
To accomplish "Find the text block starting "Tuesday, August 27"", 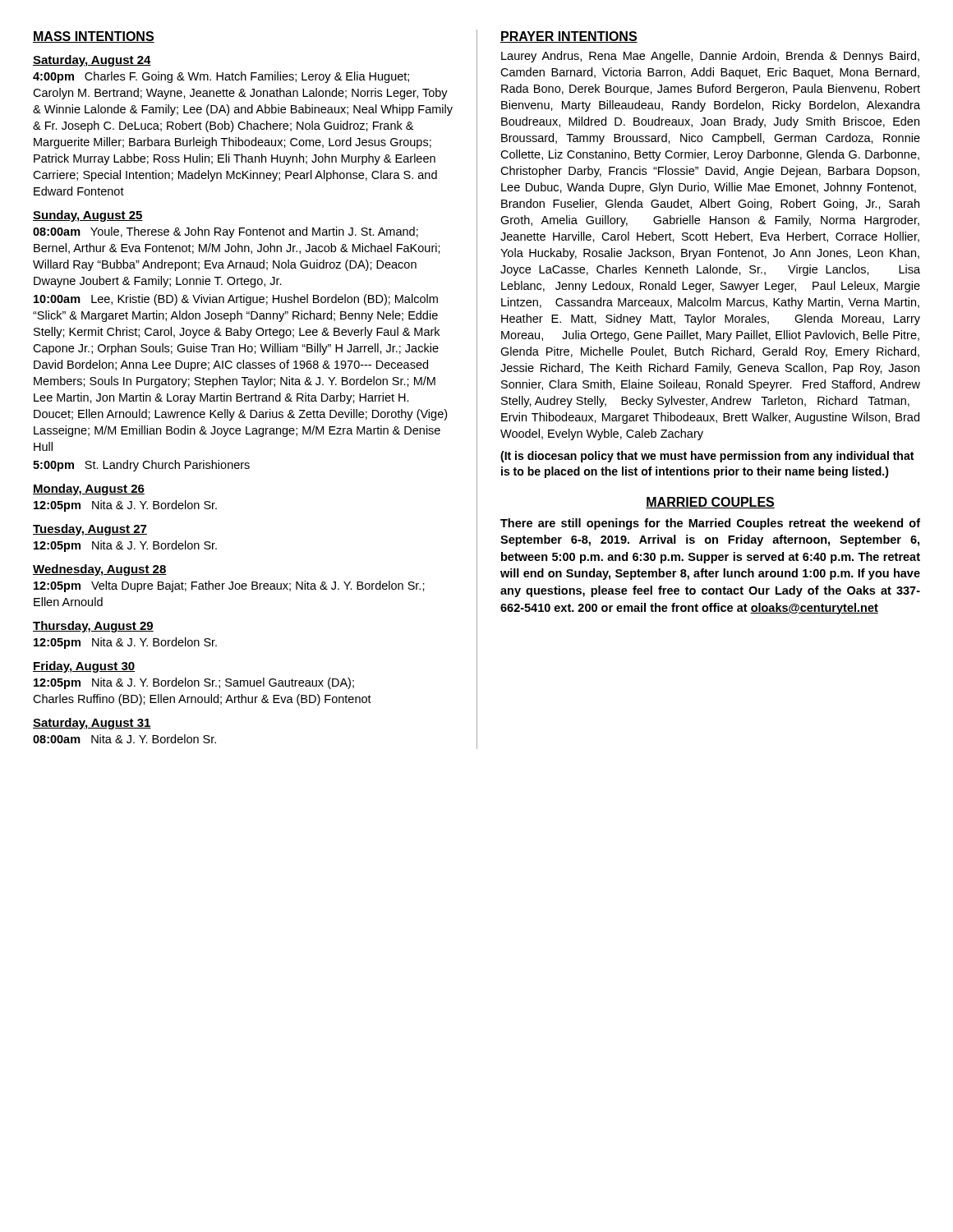I will [x=90, y=529].
